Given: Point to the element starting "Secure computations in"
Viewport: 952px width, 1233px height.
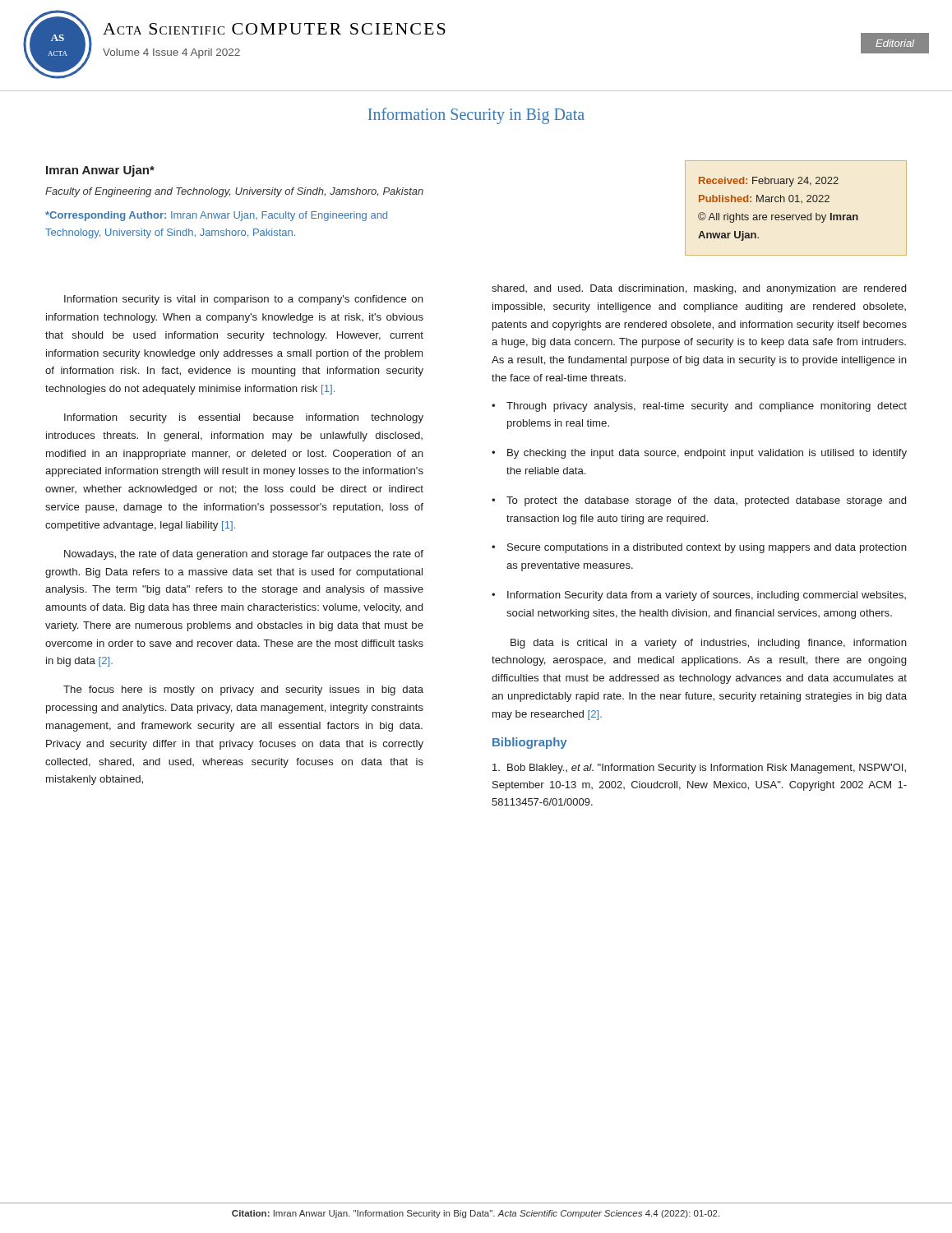Looking at the screenshot, I should 699,557.
